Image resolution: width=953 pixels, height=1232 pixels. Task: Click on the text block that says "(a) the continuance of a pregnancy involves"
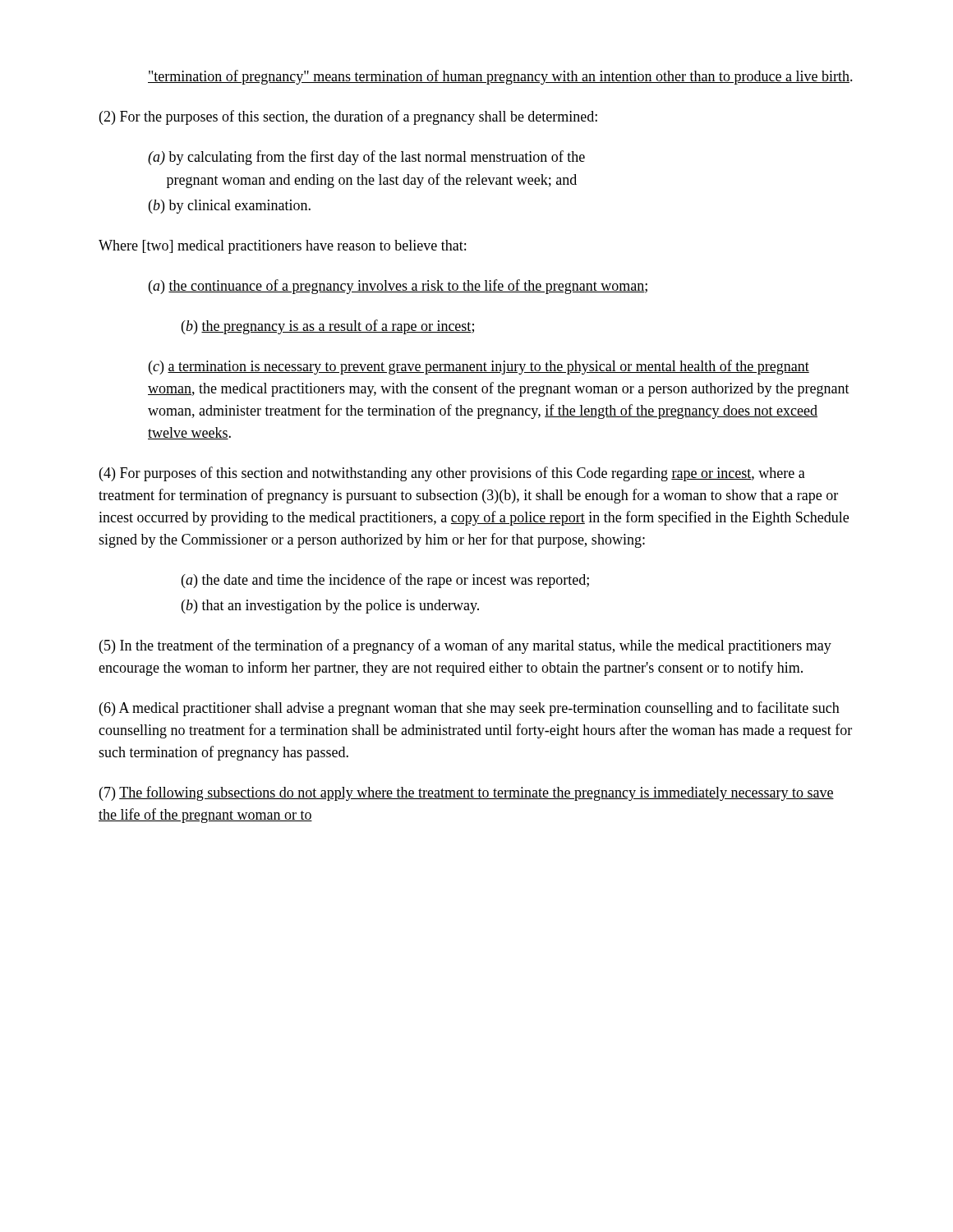[398, 286]
